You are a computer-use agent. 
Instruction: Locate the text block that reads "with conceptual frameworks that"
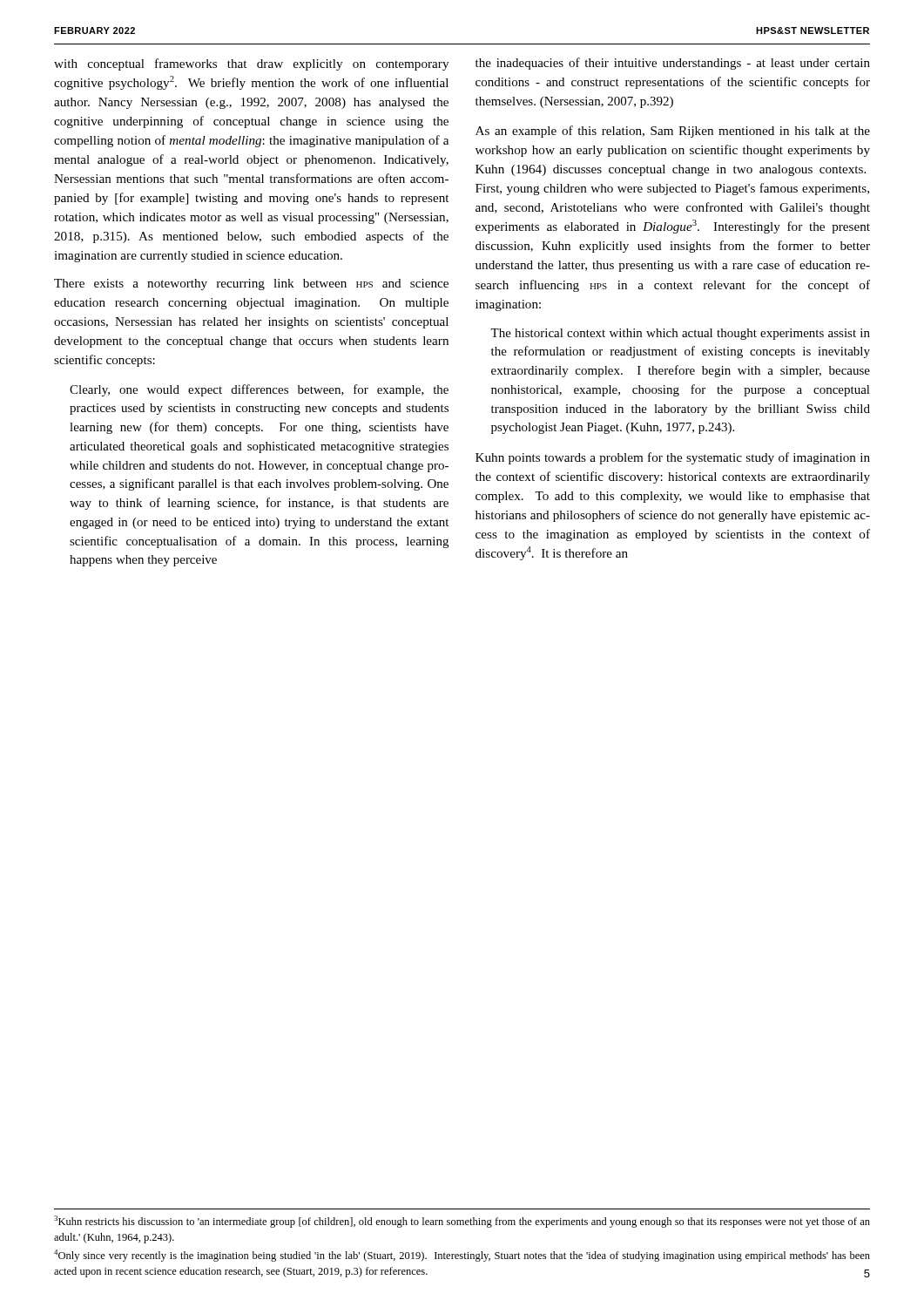coord(251,160)
